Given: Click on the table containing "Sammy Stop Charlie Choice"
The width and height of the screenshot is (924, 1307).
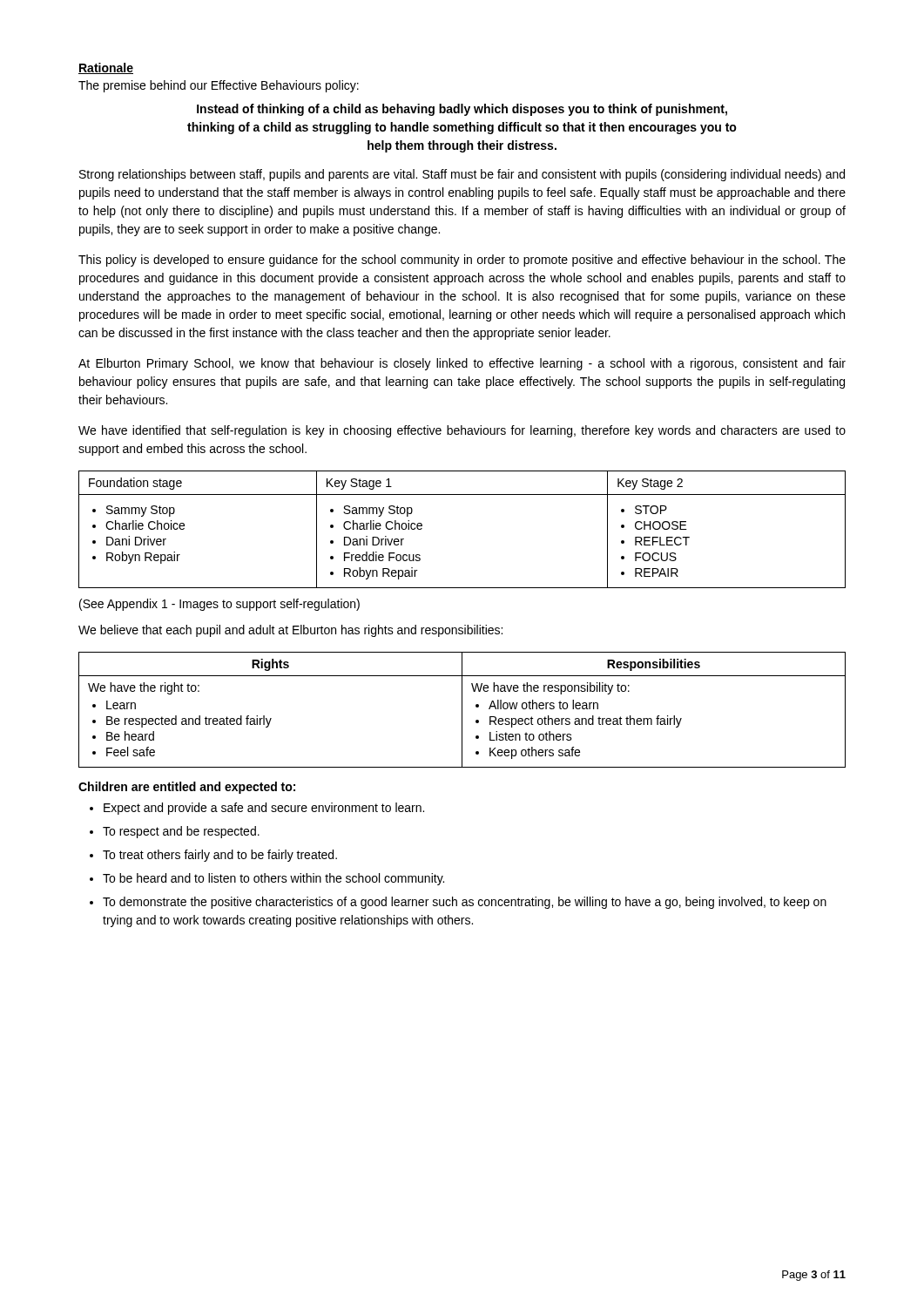Looking at the screenshot, I should pyautogui.click(x=462, y=529).
